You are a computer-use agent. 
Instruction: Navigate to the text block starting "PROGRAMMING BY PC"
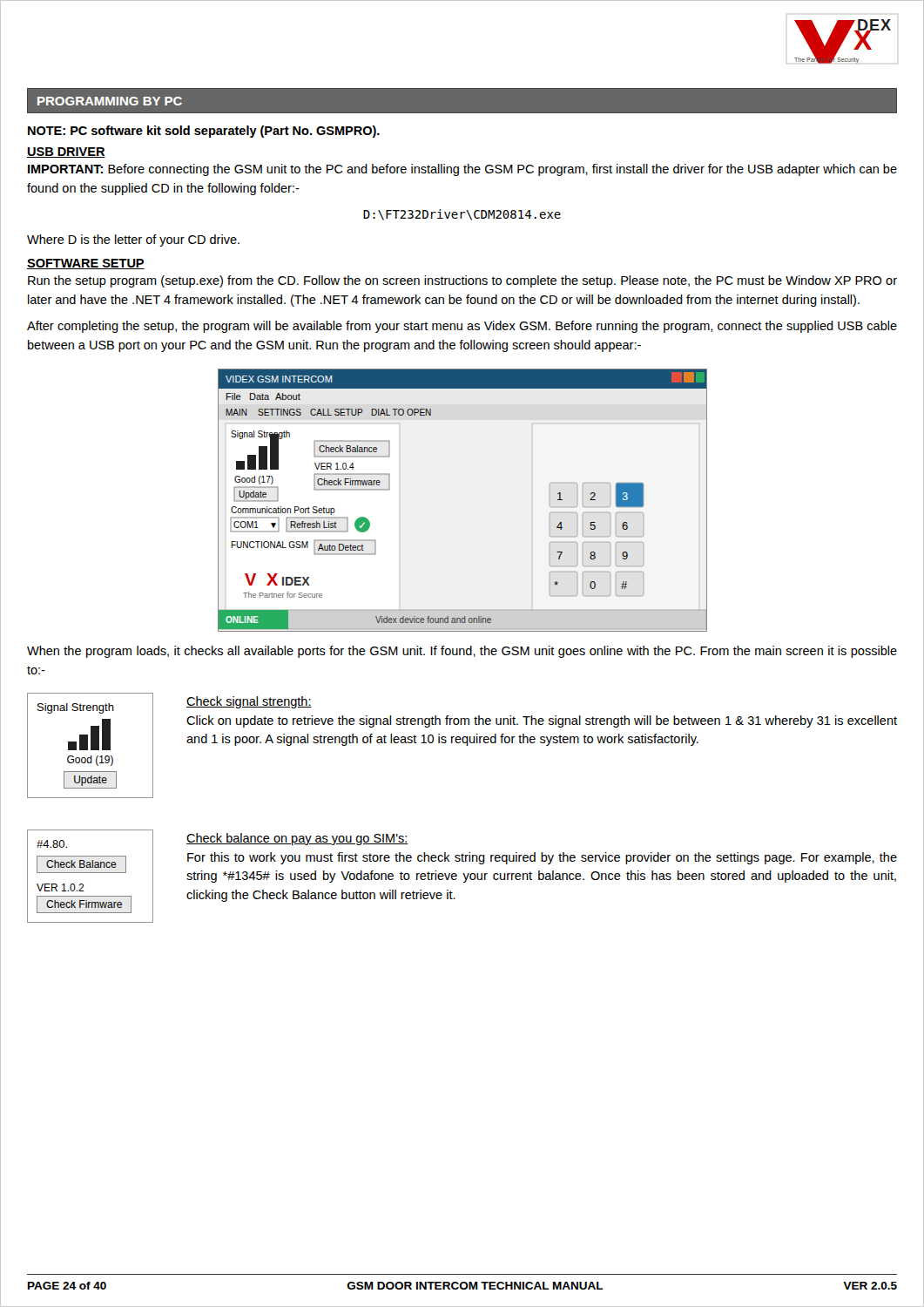click(109, 101)
